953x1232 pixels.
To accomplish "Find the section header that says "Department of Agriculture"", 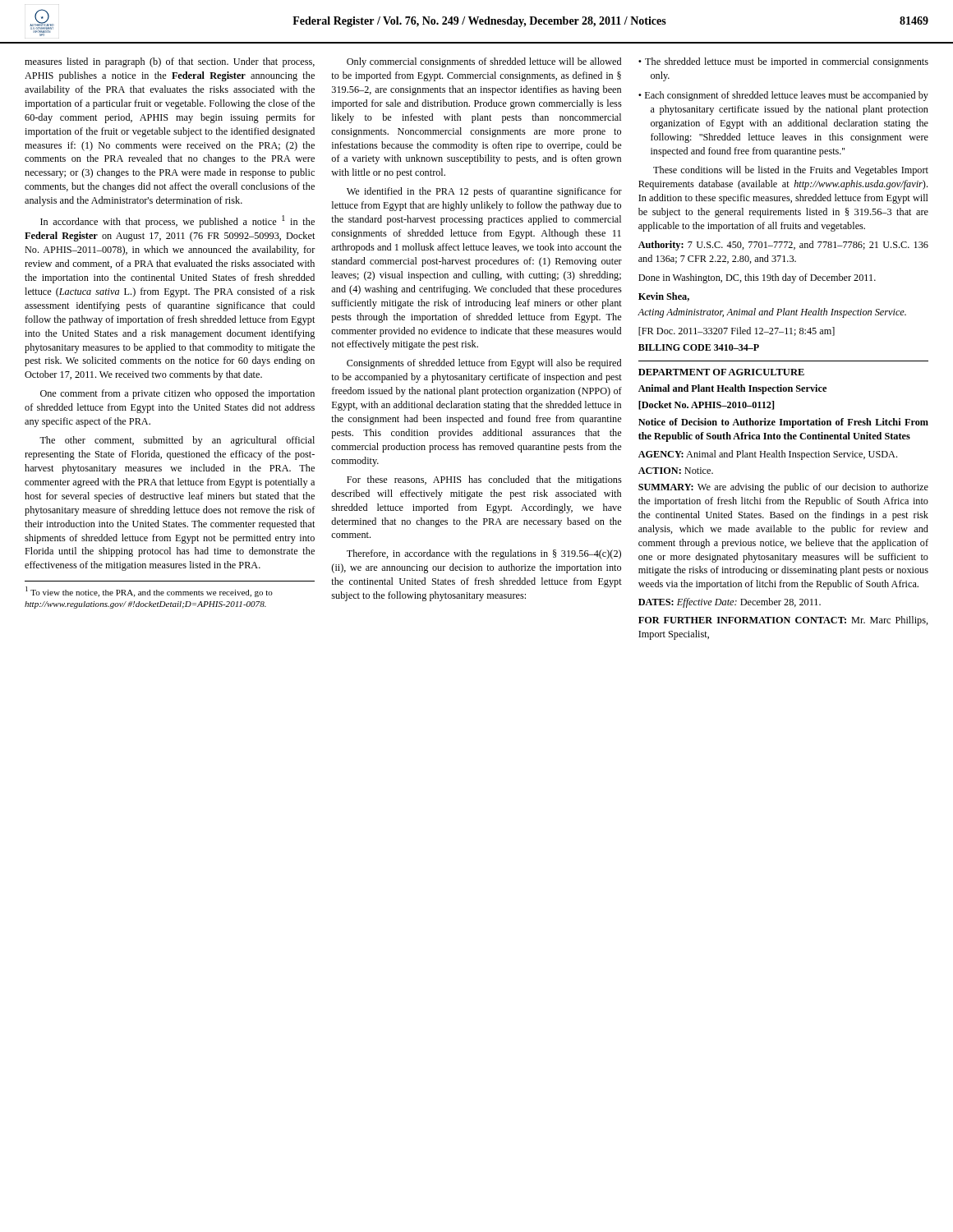I will (721, 372).
